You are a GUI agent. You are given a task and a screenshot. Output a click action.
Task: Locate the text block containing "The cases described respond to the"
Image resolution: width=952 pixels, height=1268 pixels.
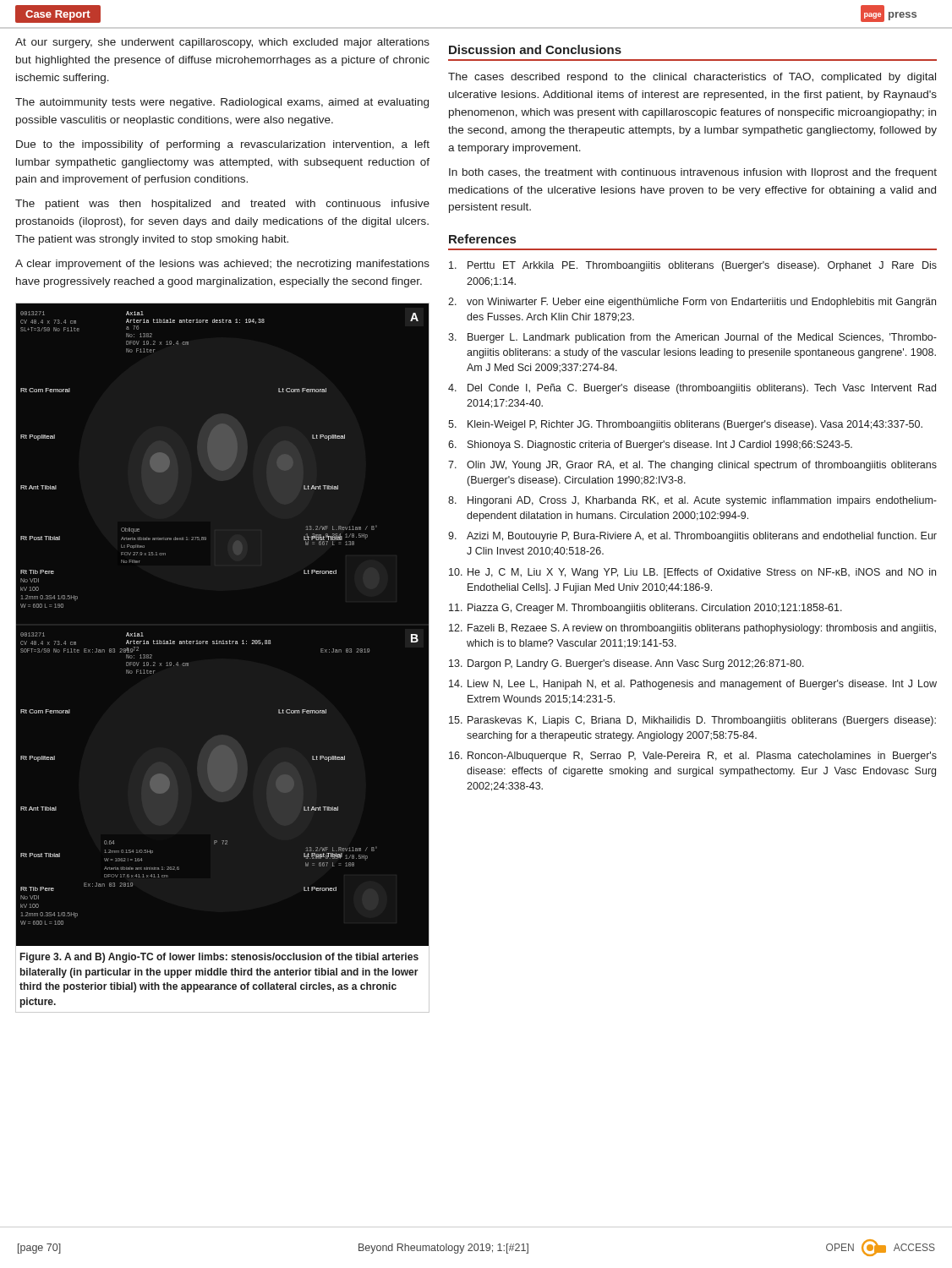[692, 143]
